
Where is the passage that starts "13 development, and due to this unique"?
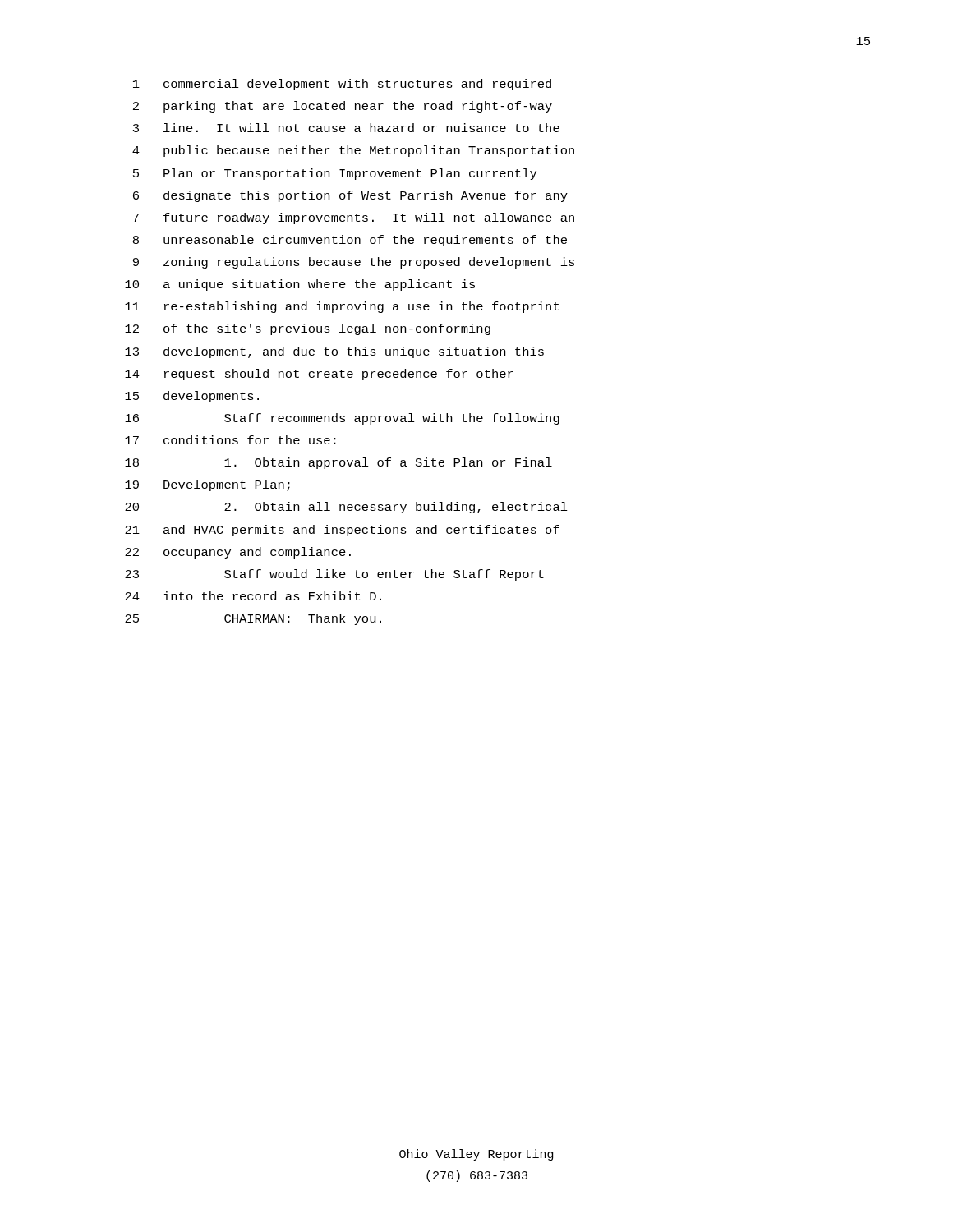pos(318,352)
